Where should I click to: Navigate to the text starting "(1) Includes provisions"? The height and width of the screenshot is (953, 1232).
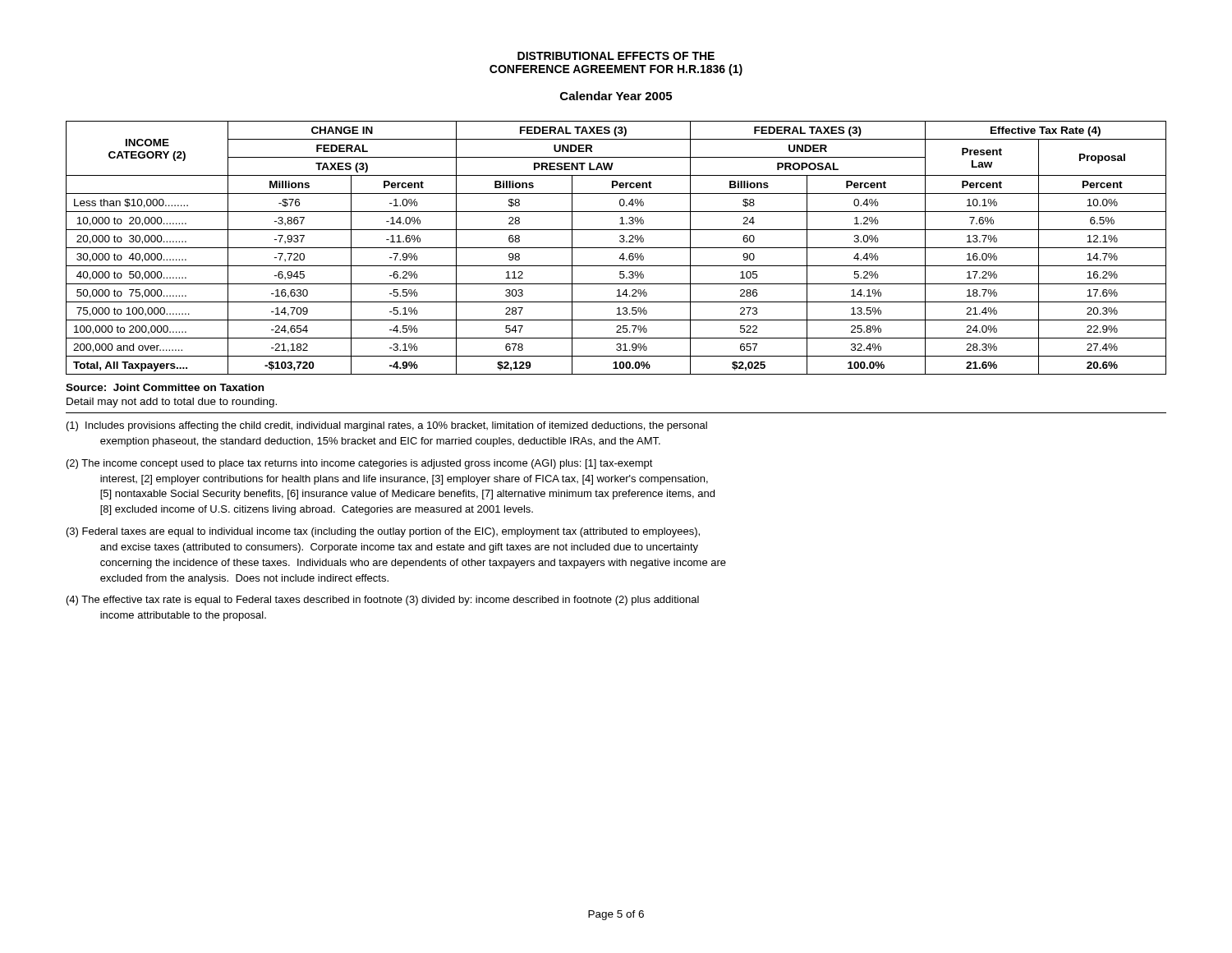[387, 433]
